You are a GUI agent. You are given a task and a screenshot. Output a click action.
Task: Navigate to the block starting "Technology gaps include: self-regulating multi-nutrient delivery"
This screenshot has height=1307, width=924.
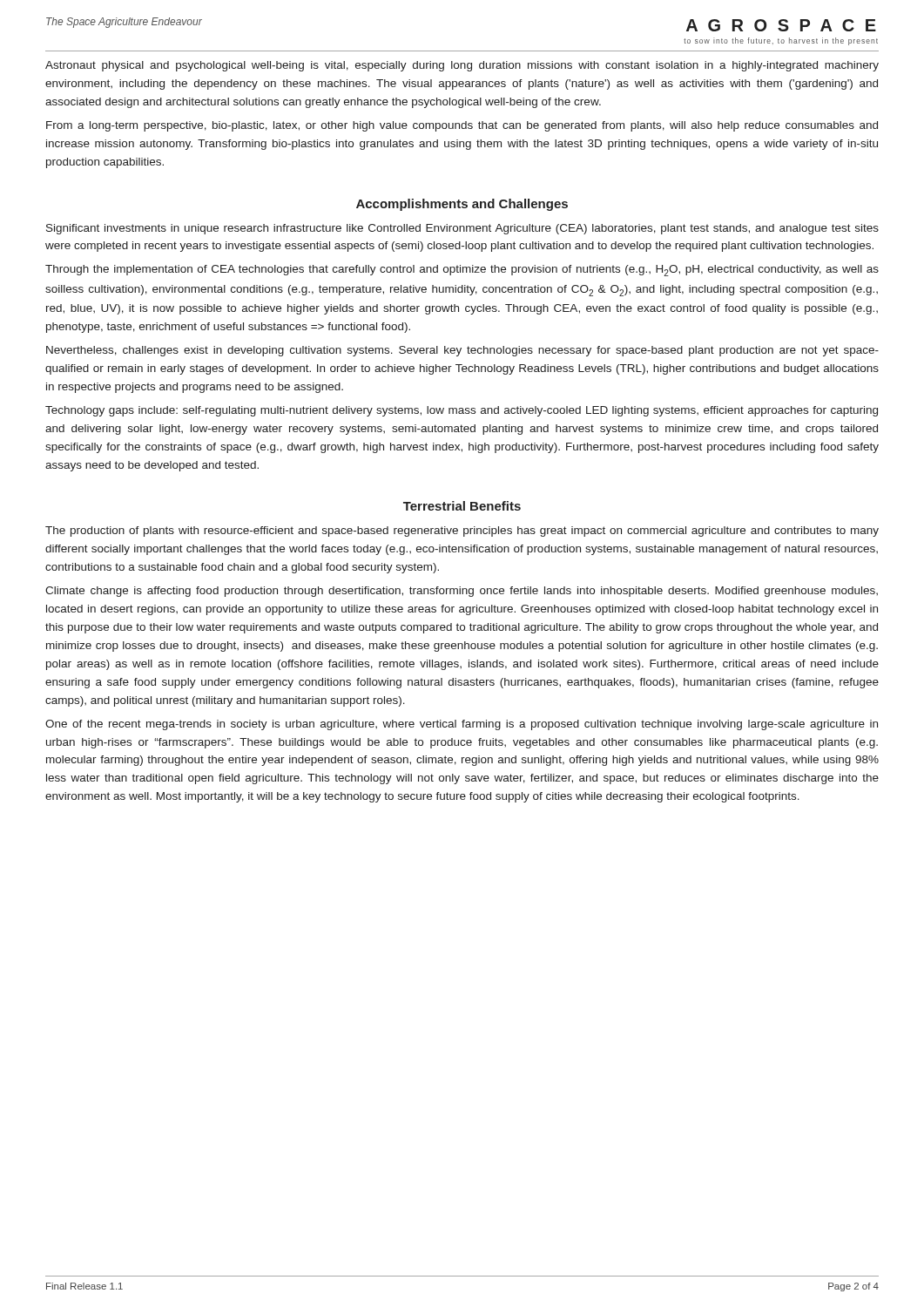point(462,437)
